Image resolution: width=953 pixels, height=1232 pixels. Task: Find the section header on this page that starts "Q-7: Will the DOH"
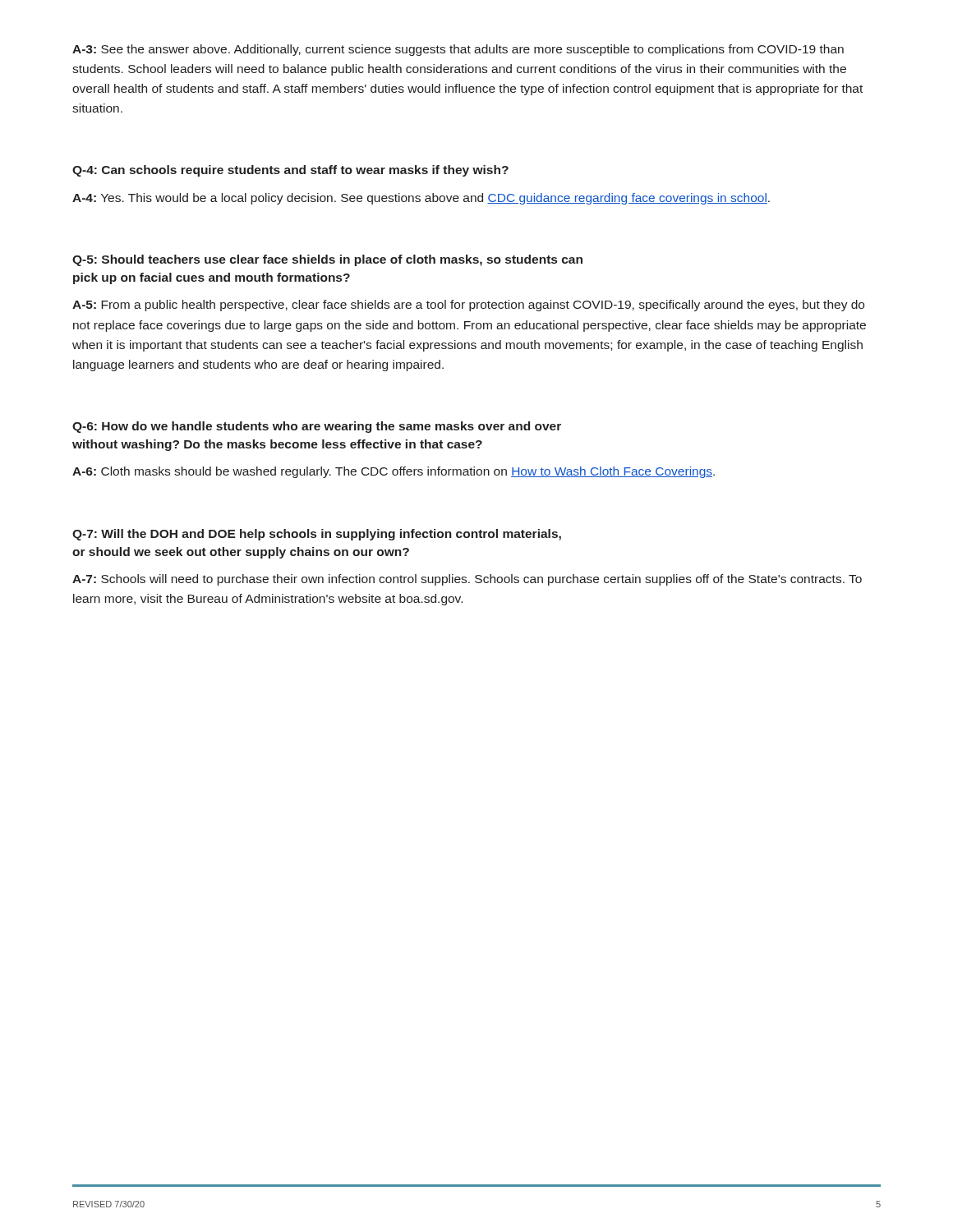(317, 542)
